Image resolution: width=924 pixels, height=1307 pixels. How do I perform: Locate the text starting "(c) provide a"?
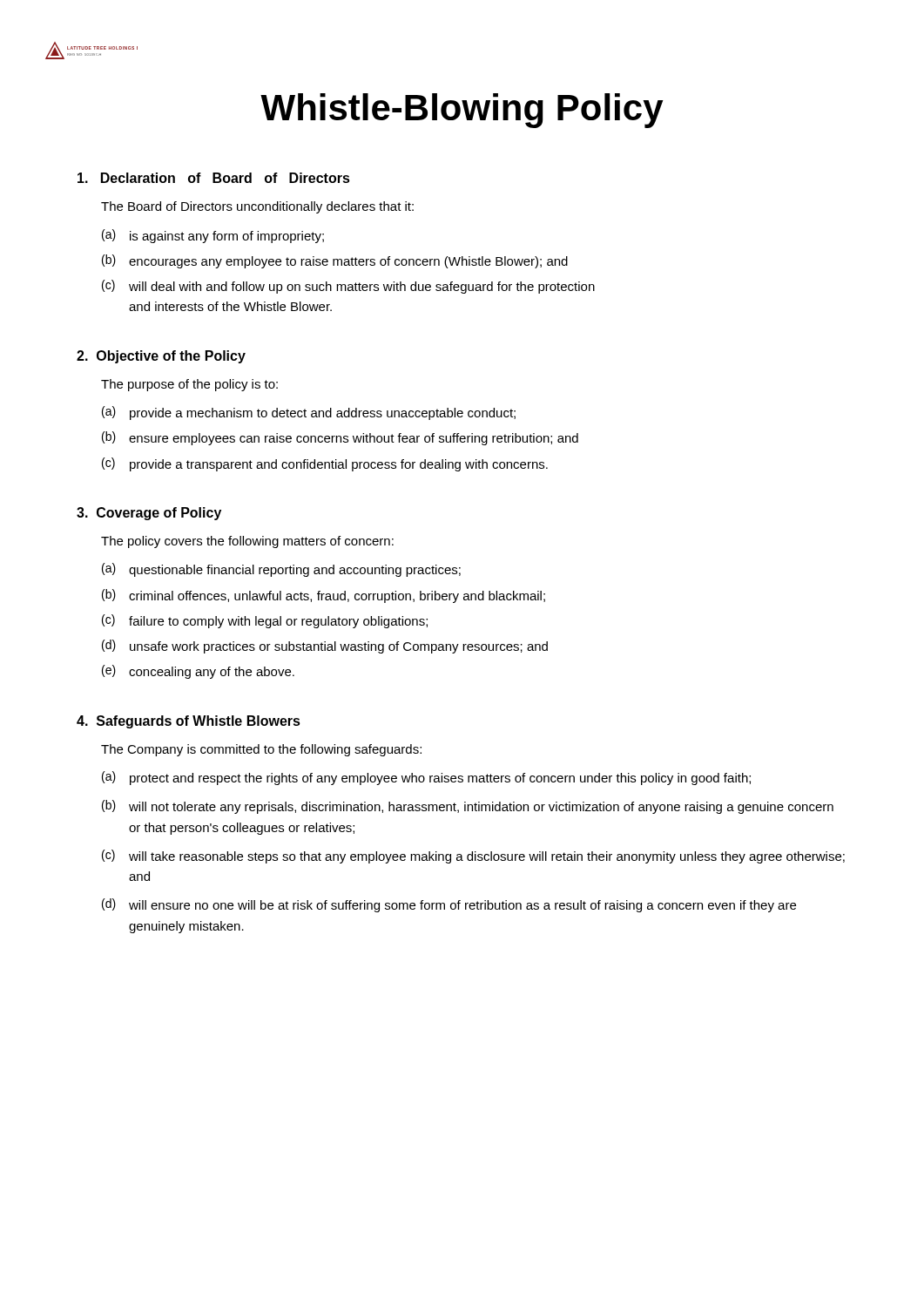(x=474, y=464)
